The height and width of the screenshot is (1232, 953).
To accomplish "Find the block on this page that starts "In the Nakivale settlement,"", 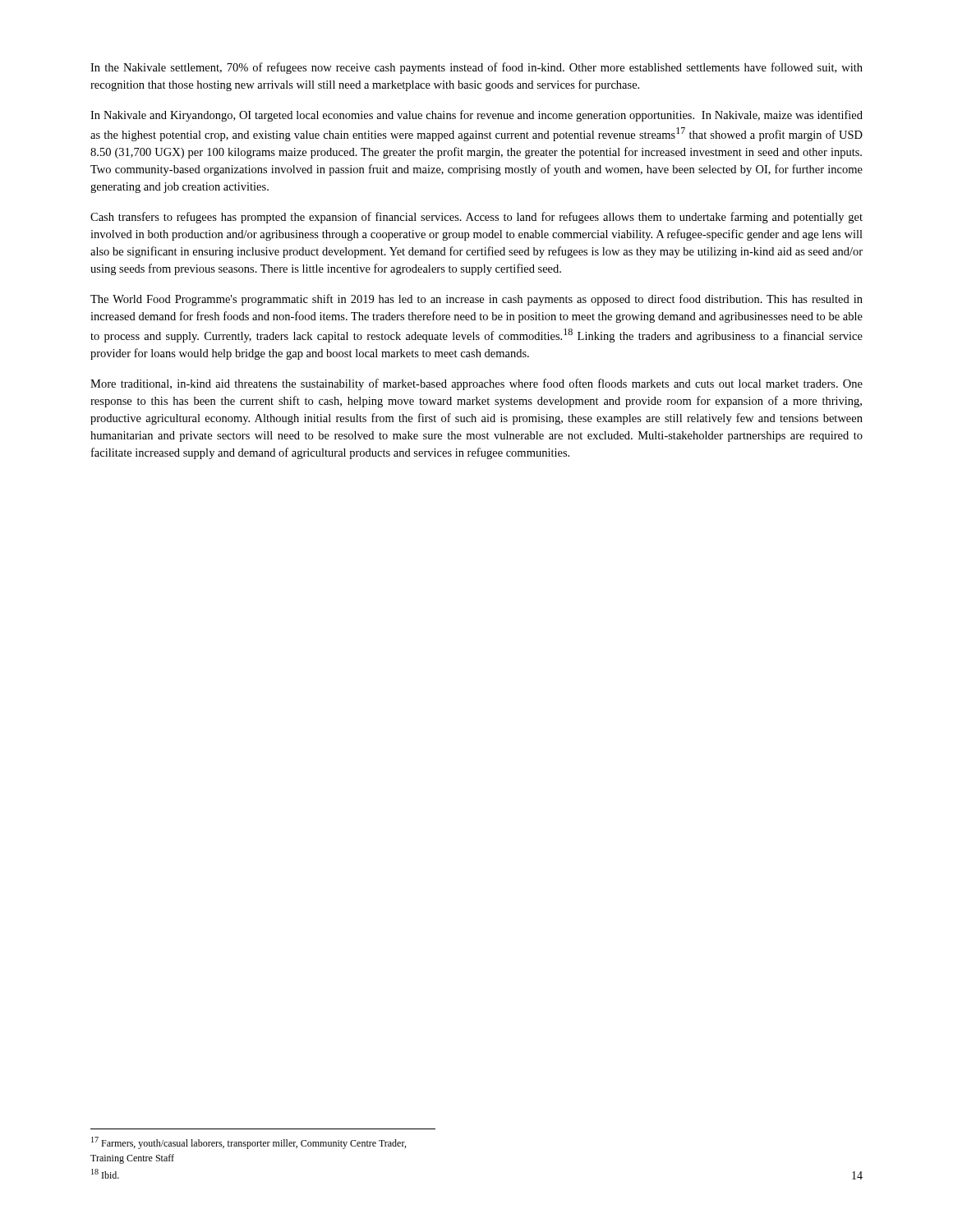I will (476, 76).
